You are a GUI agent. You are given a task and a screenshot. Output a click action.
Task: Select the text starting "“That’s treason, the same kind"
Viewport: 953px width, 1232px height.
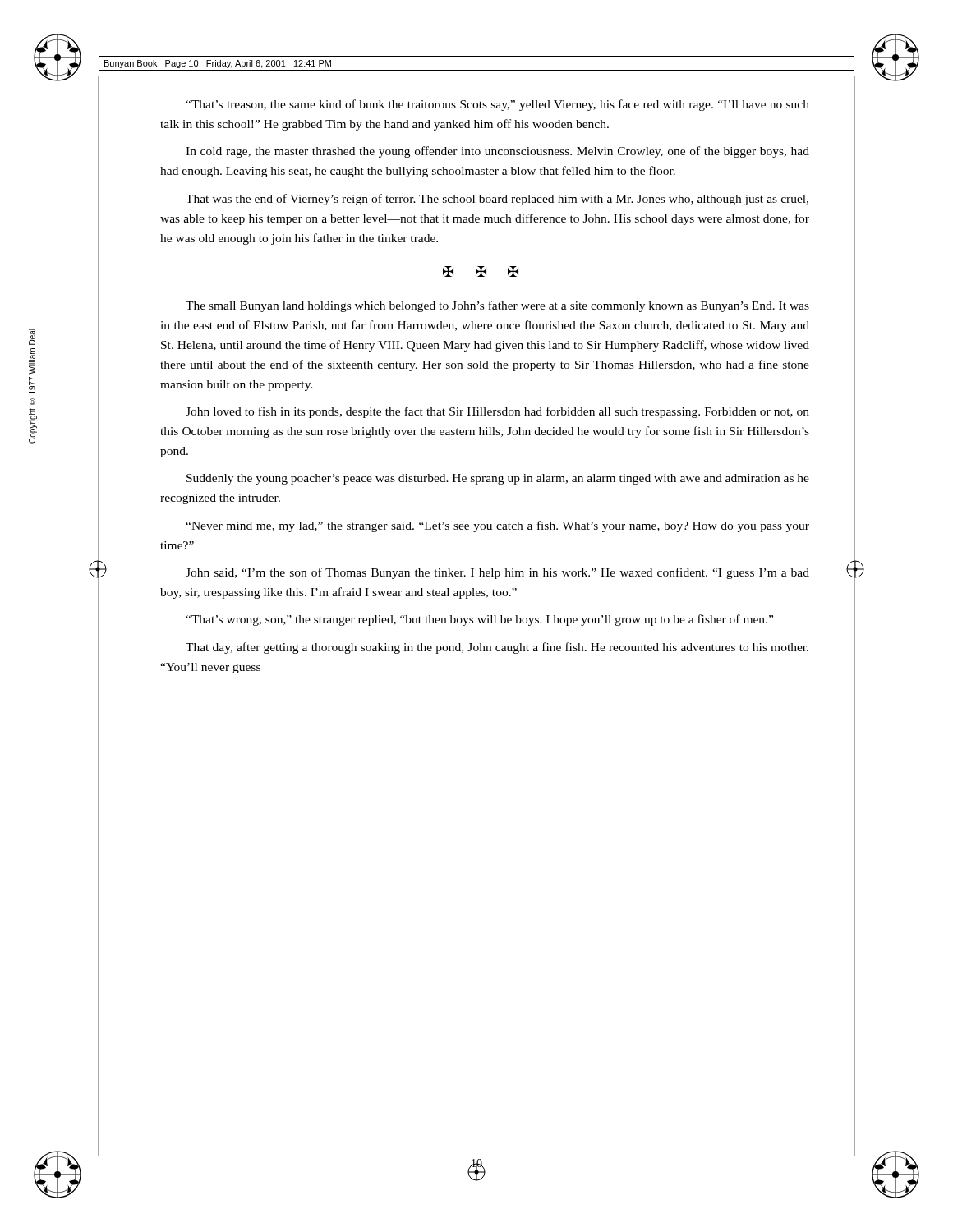485,114
